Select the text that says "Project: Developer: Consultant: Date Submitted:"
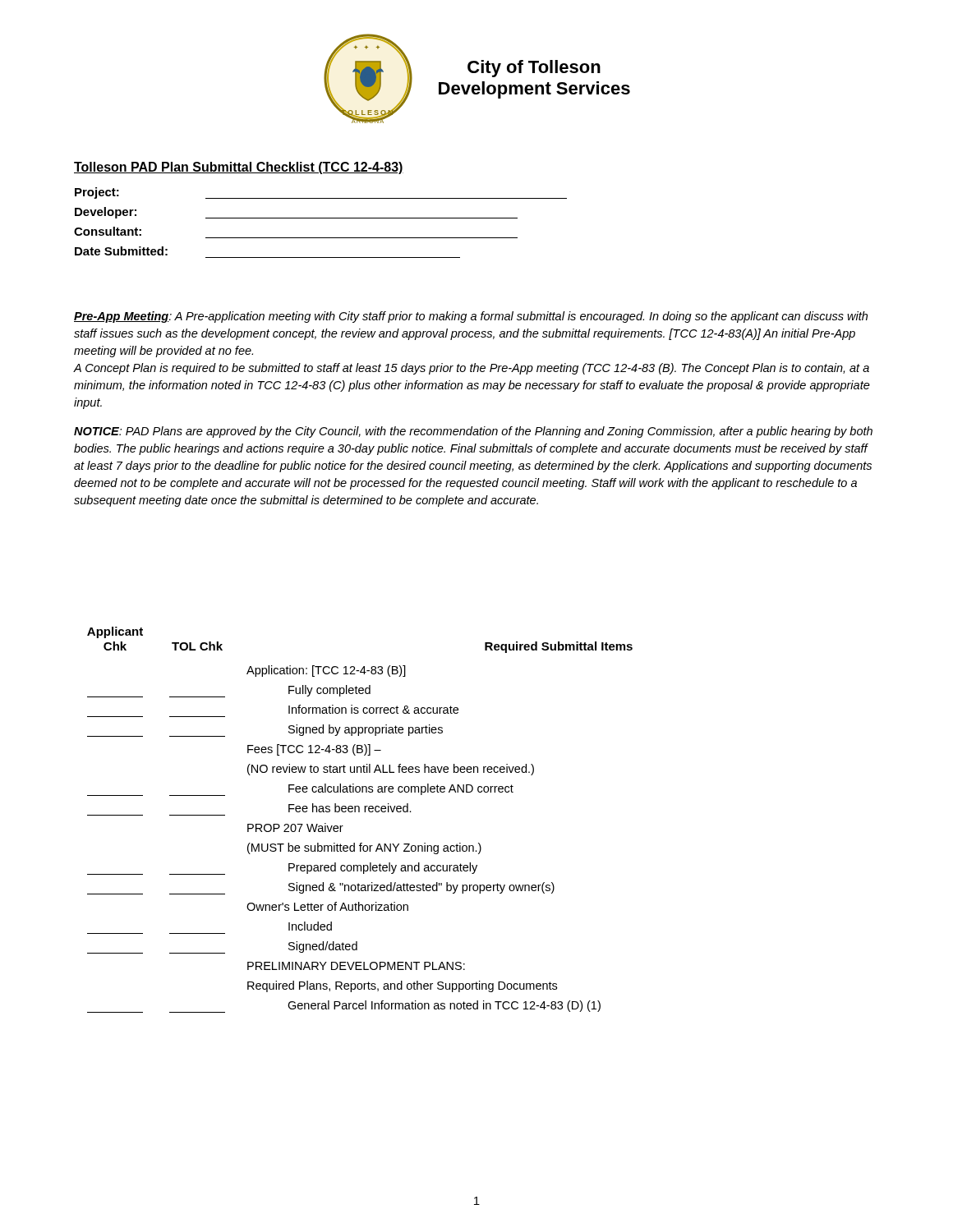 click(x=476, y=221)
